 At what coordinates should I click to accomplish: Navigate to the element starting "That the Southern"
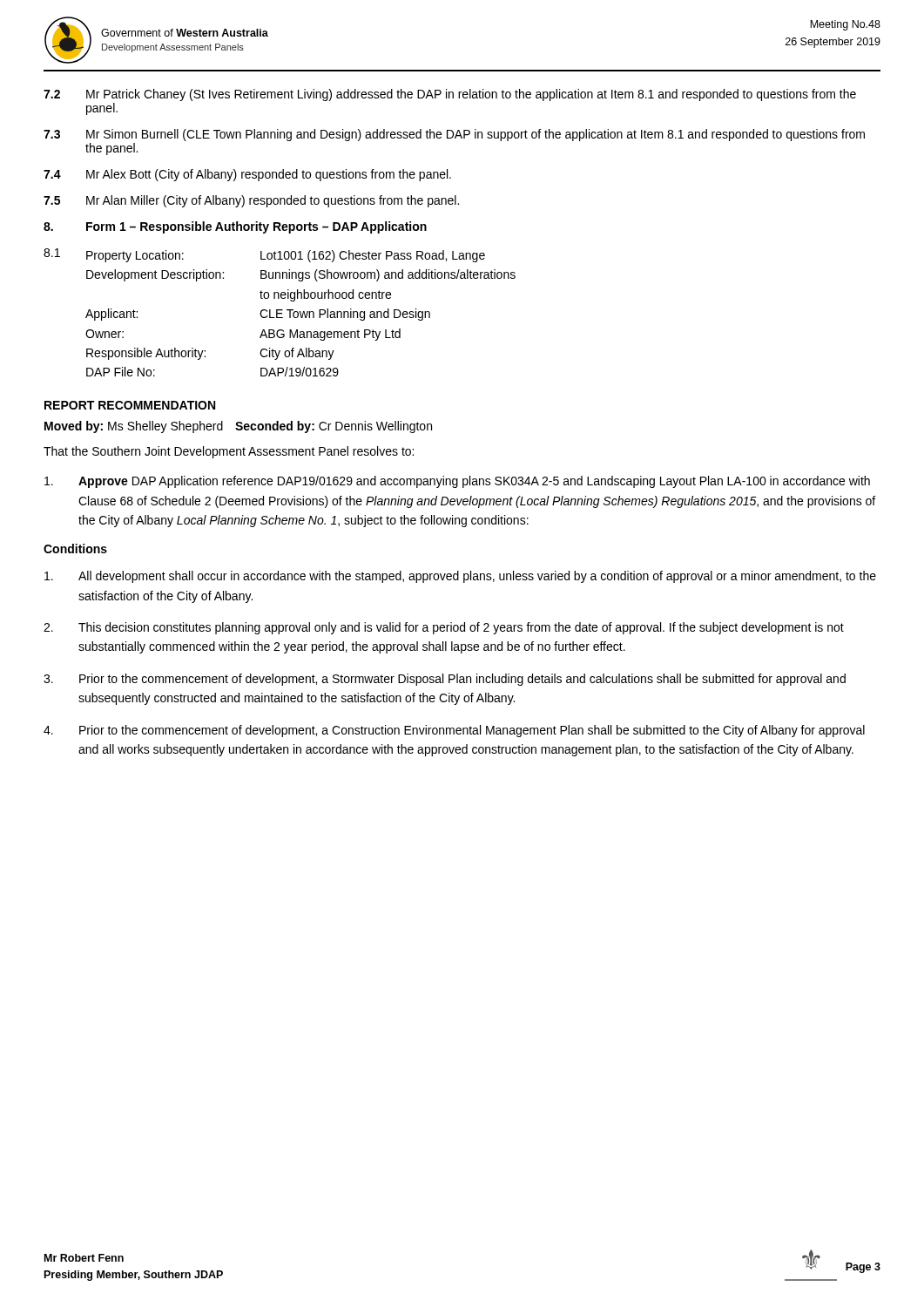pos(229,451)
